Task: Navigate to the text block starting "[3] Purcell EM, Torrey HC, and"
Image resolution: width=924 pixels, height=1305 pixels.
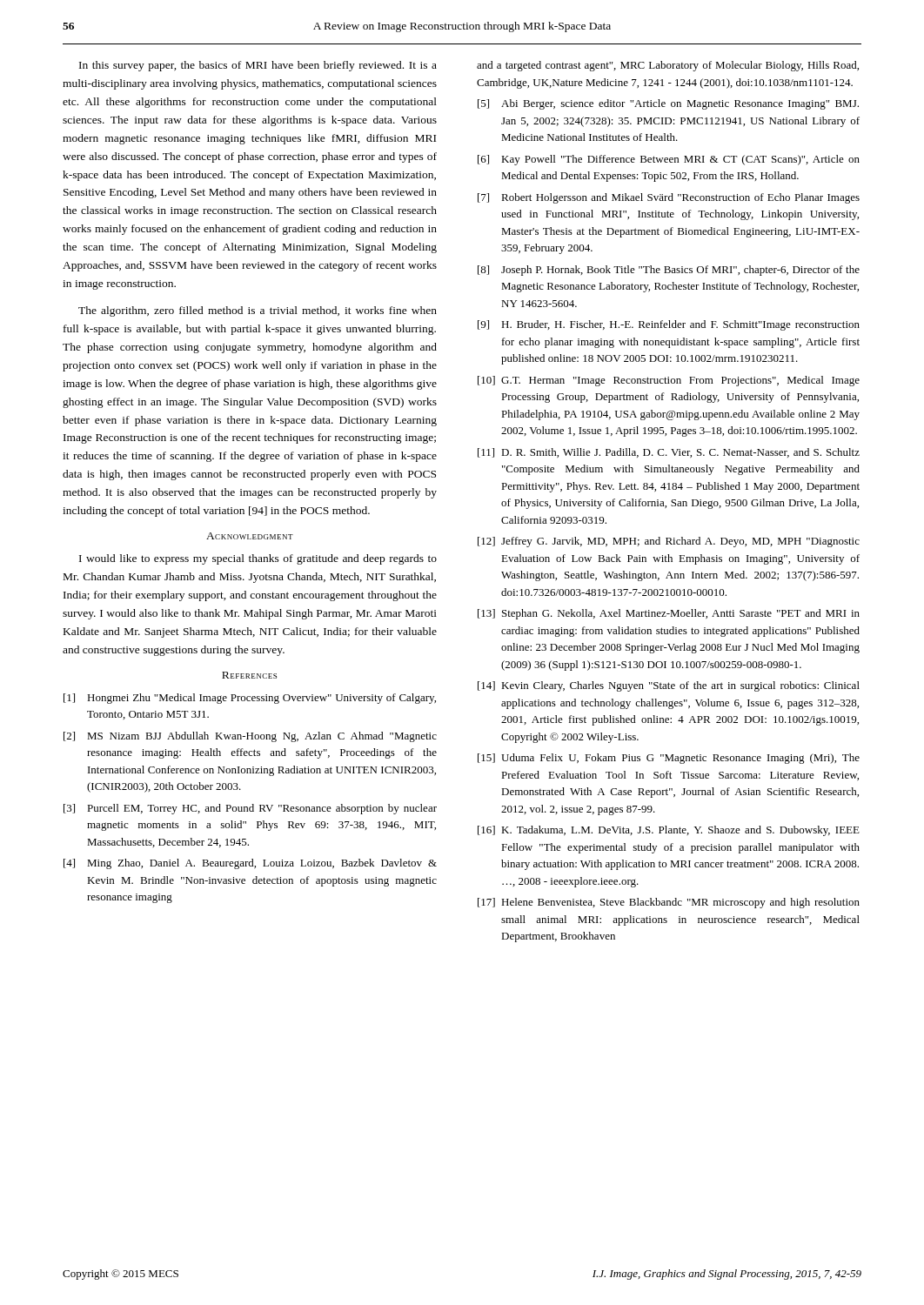Action: (x=250, y=825)
